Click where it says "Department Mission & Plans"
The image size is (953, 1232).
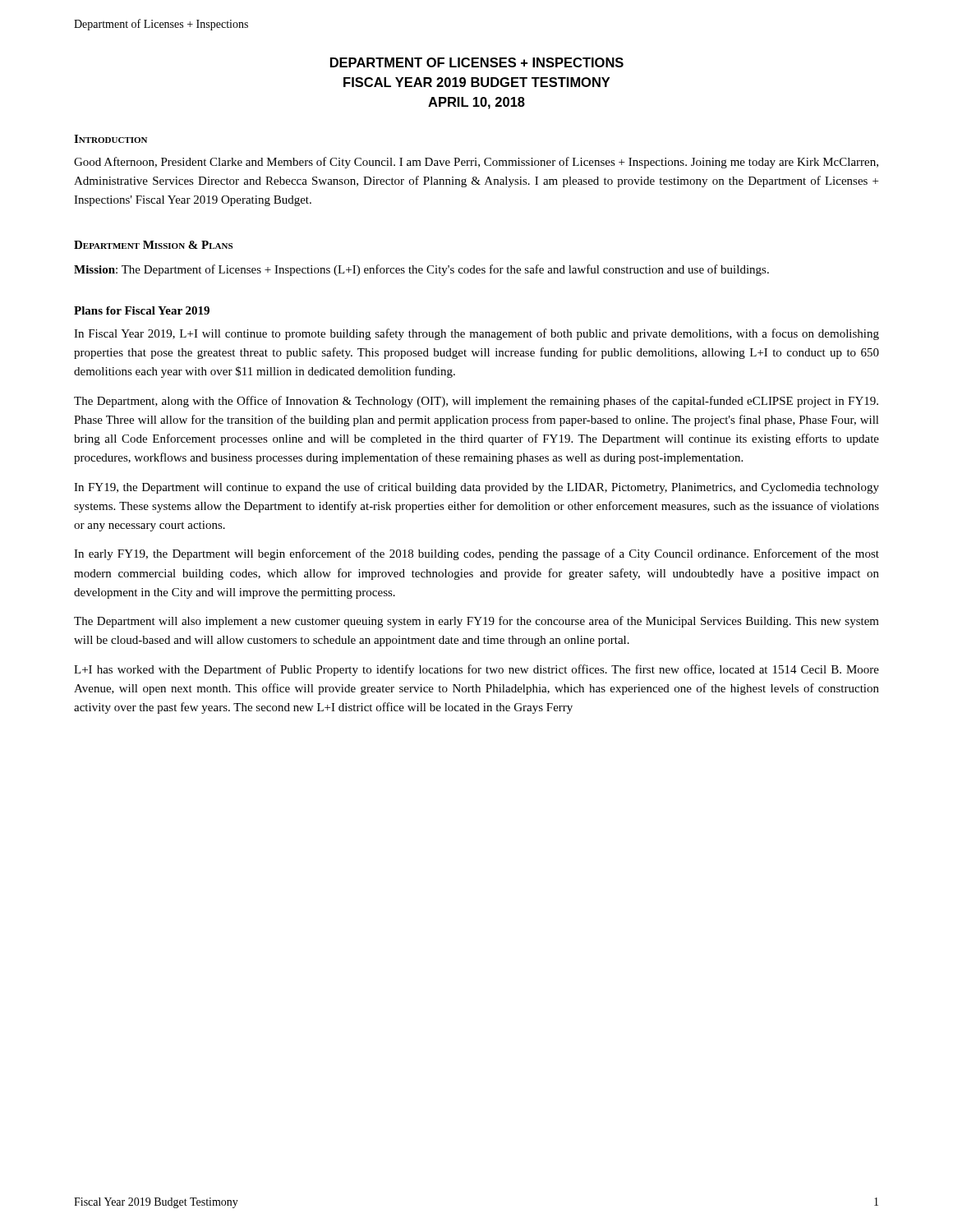click(153, 244)
